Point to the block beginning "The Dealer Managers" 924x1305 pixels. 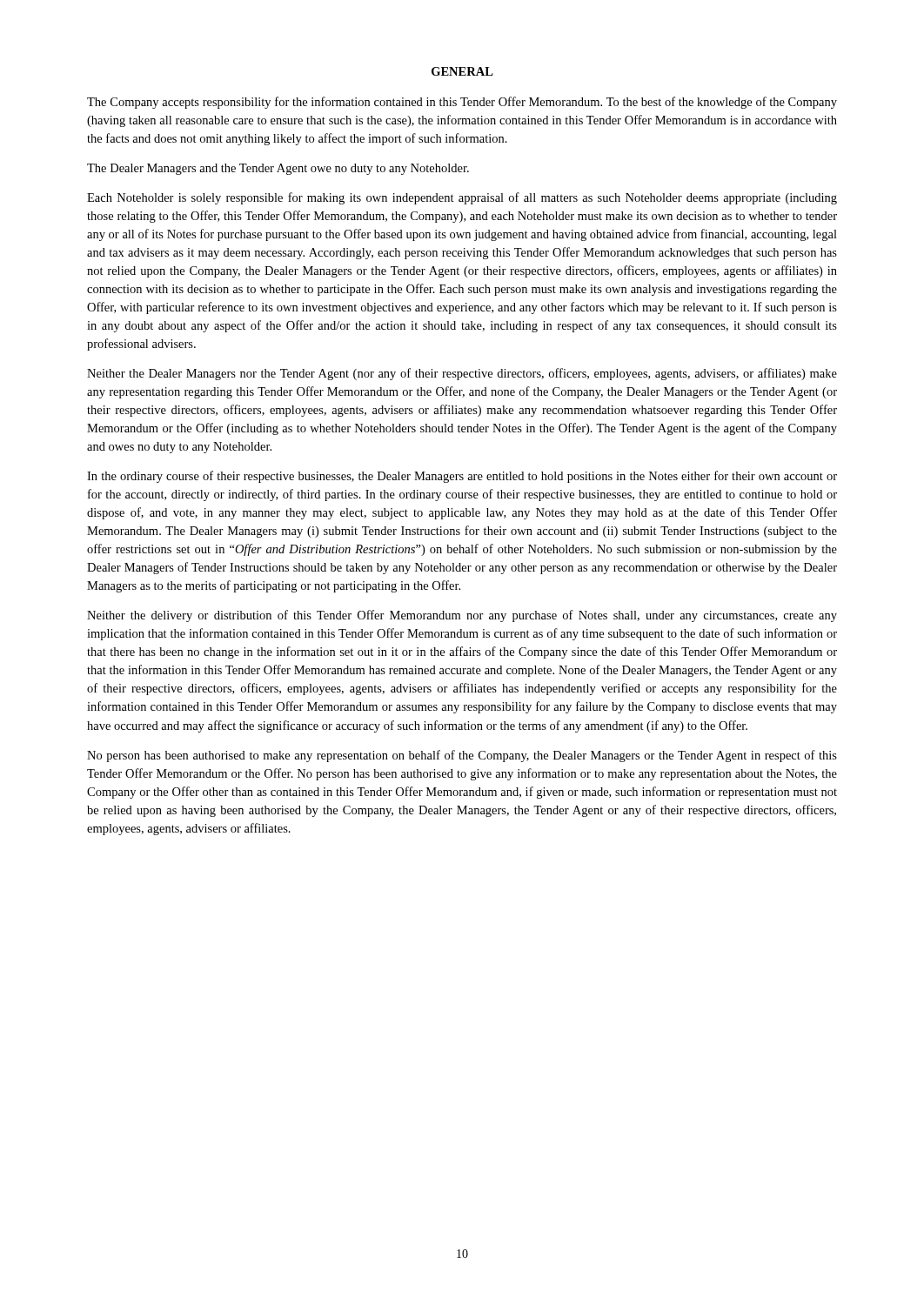tap(278, 168)
